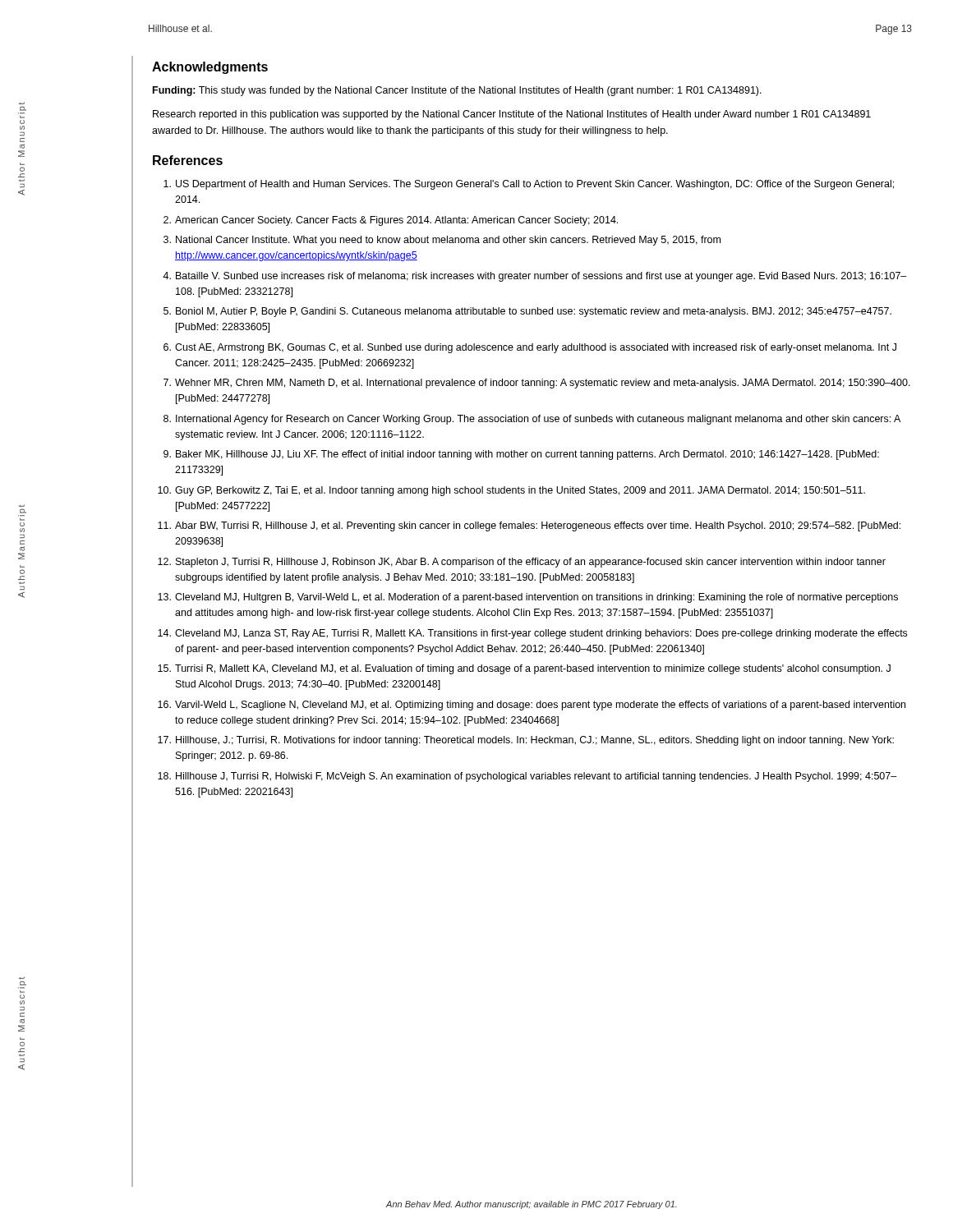Where is the passage that starts "15. Turrisi R, Mallett KA, Cleveland MJ,"?
This screenshot has height=1232, width=953.
532,677
